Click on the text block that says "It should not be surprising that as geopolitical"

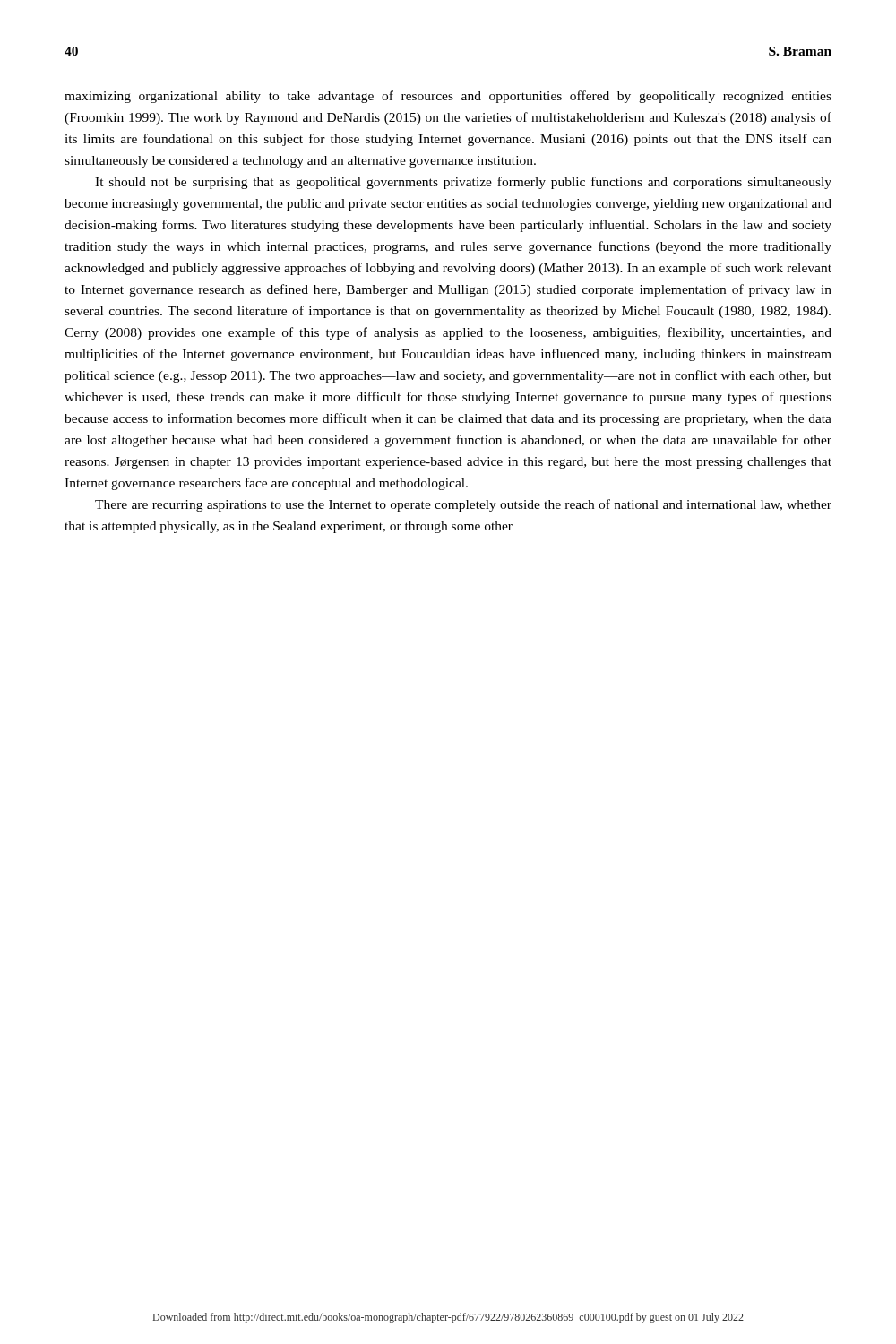448,333
